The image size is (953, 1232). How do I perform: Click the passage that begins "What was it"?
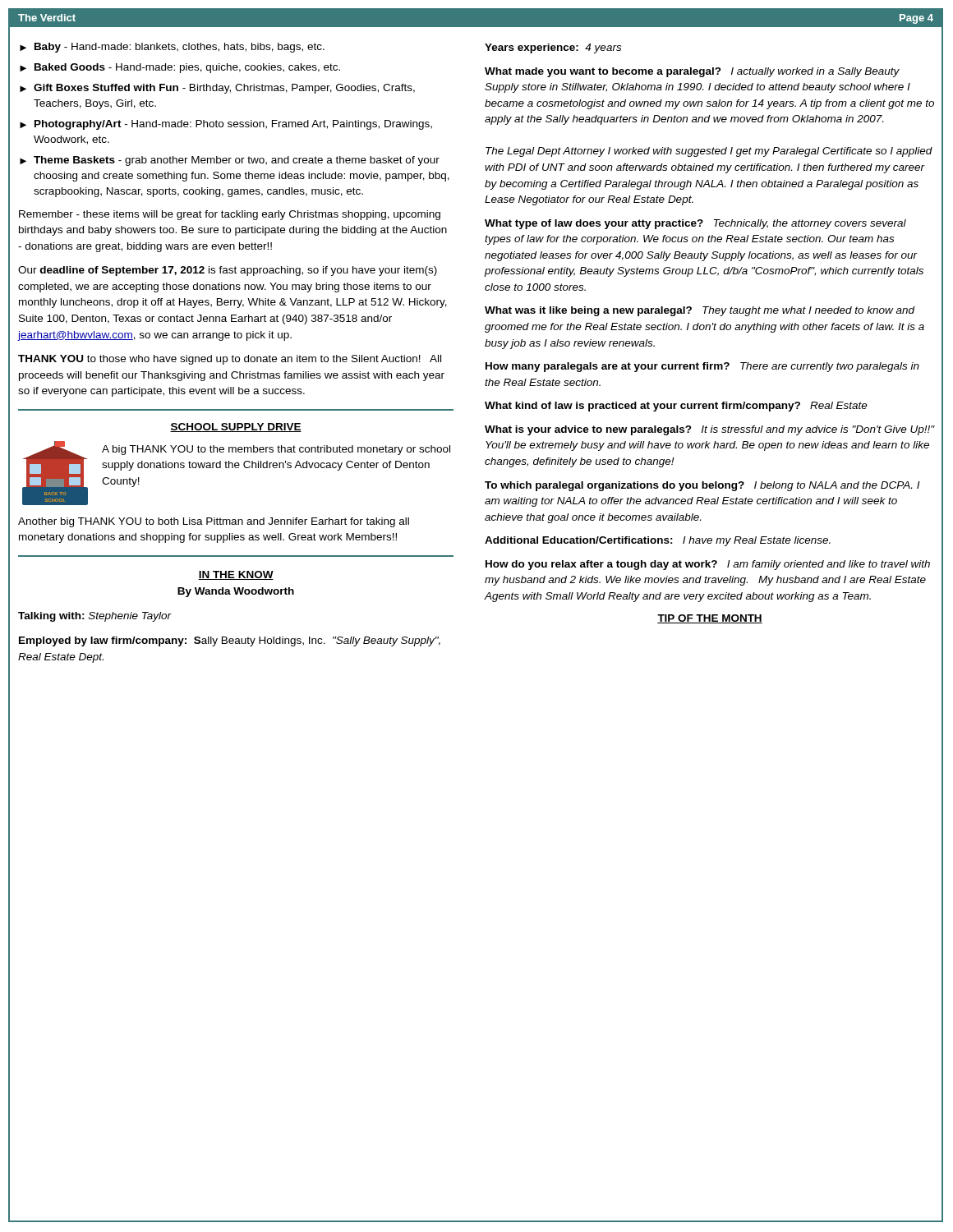705,326
